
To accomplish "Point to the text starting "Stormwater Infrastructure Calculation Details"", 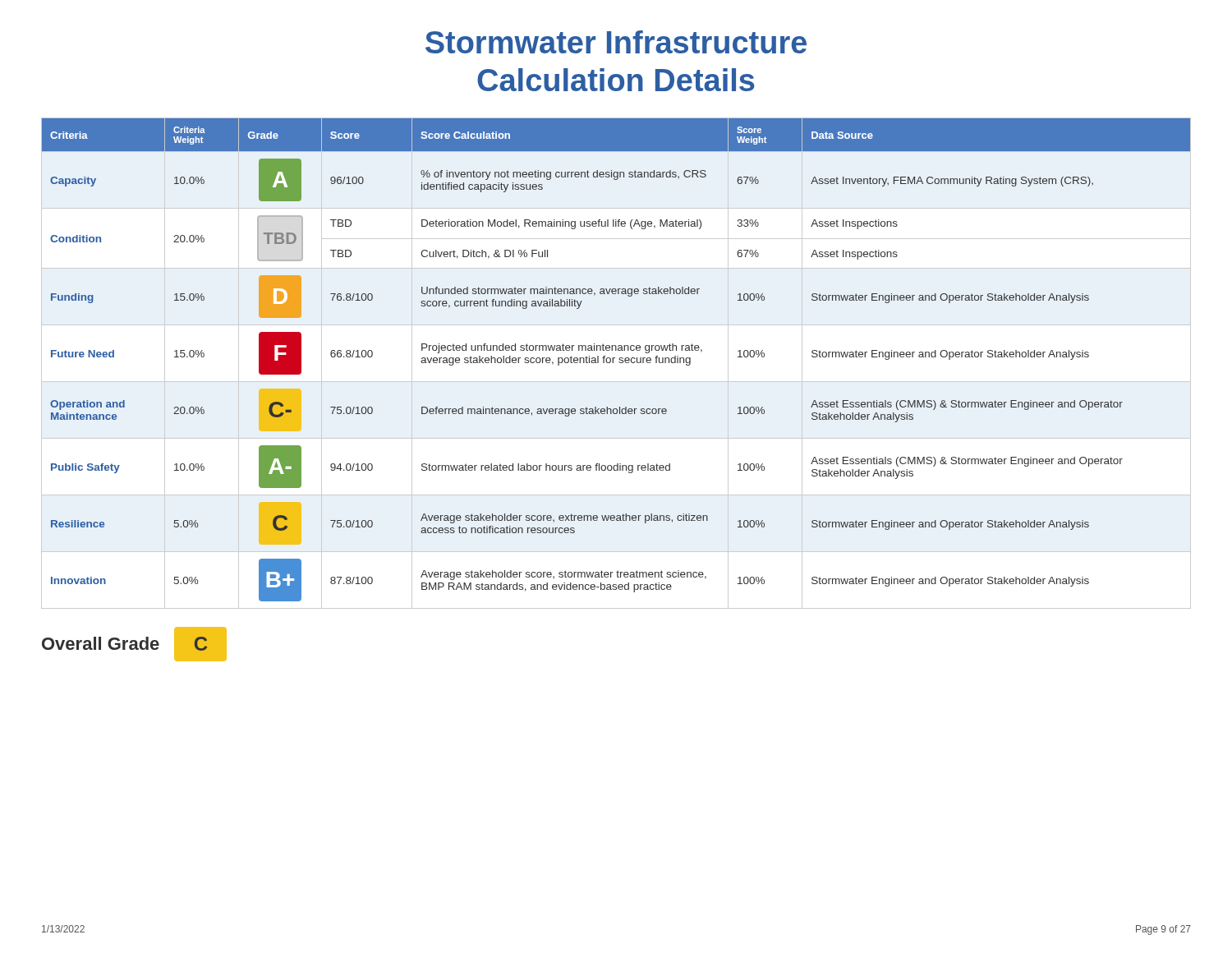I will click(616, 62).
